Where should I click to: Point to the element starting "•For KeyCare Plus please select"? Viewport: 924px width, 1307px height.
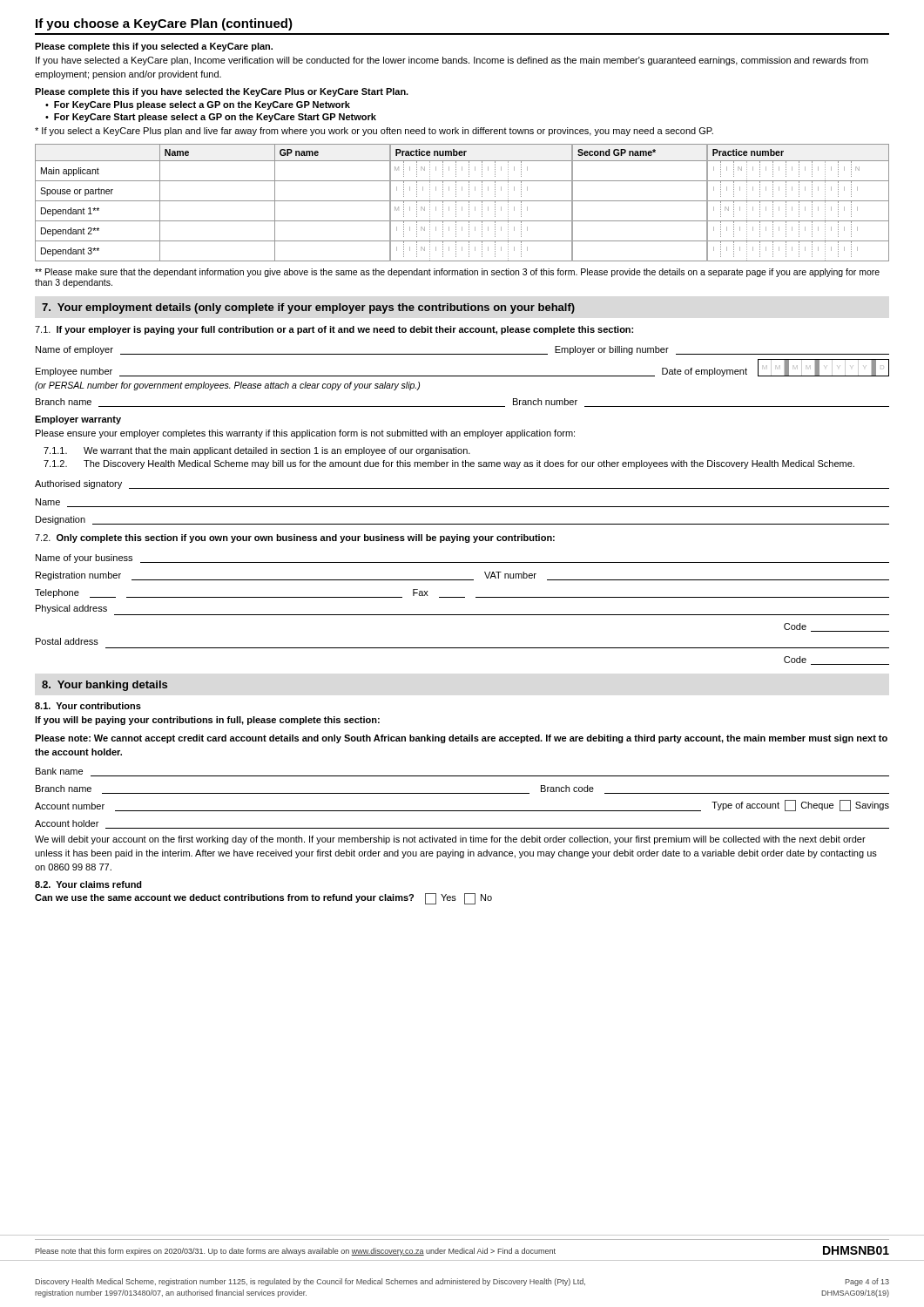click(198, 104)
